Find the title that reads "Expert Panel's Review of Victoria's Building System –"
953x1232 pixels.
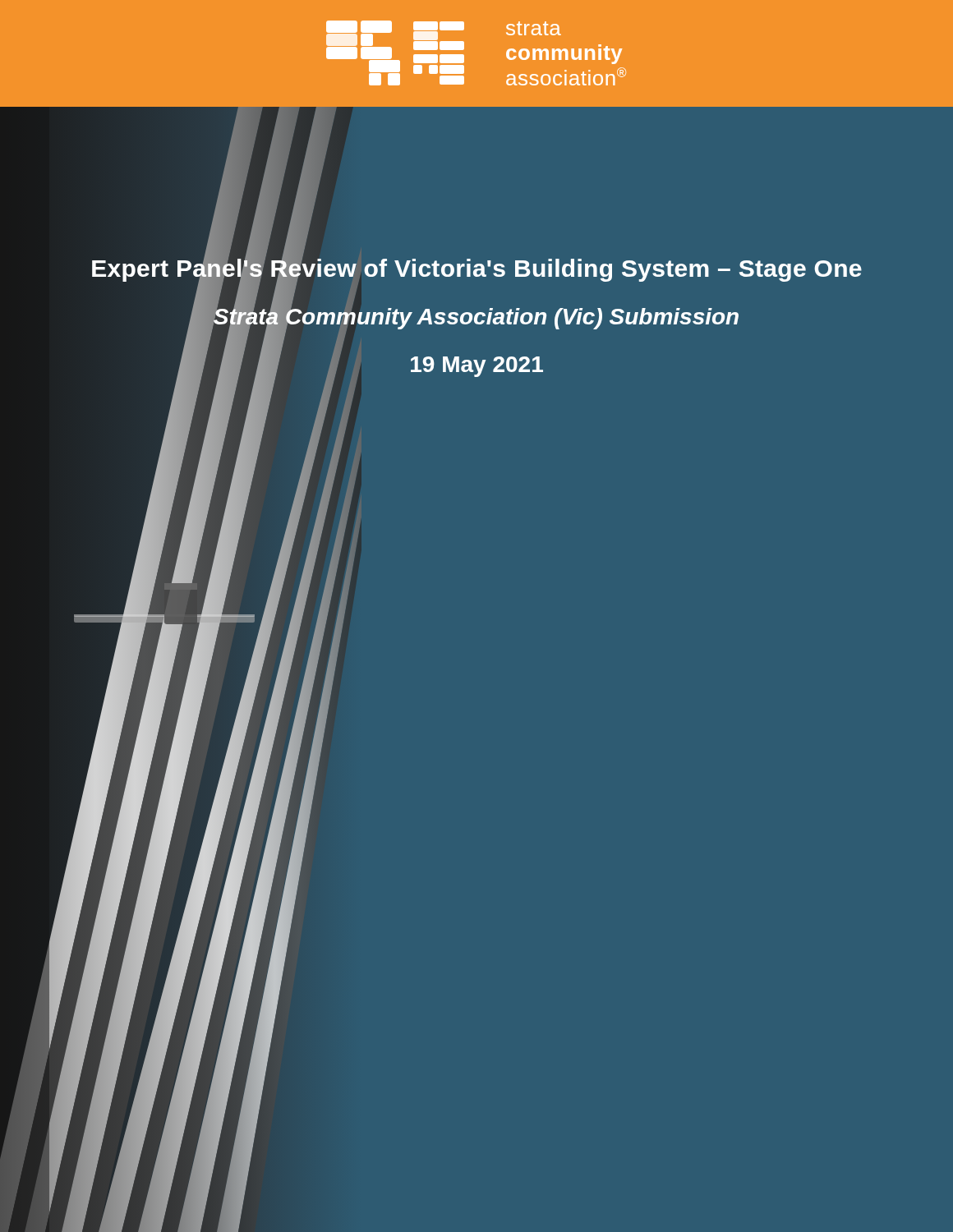476,268
